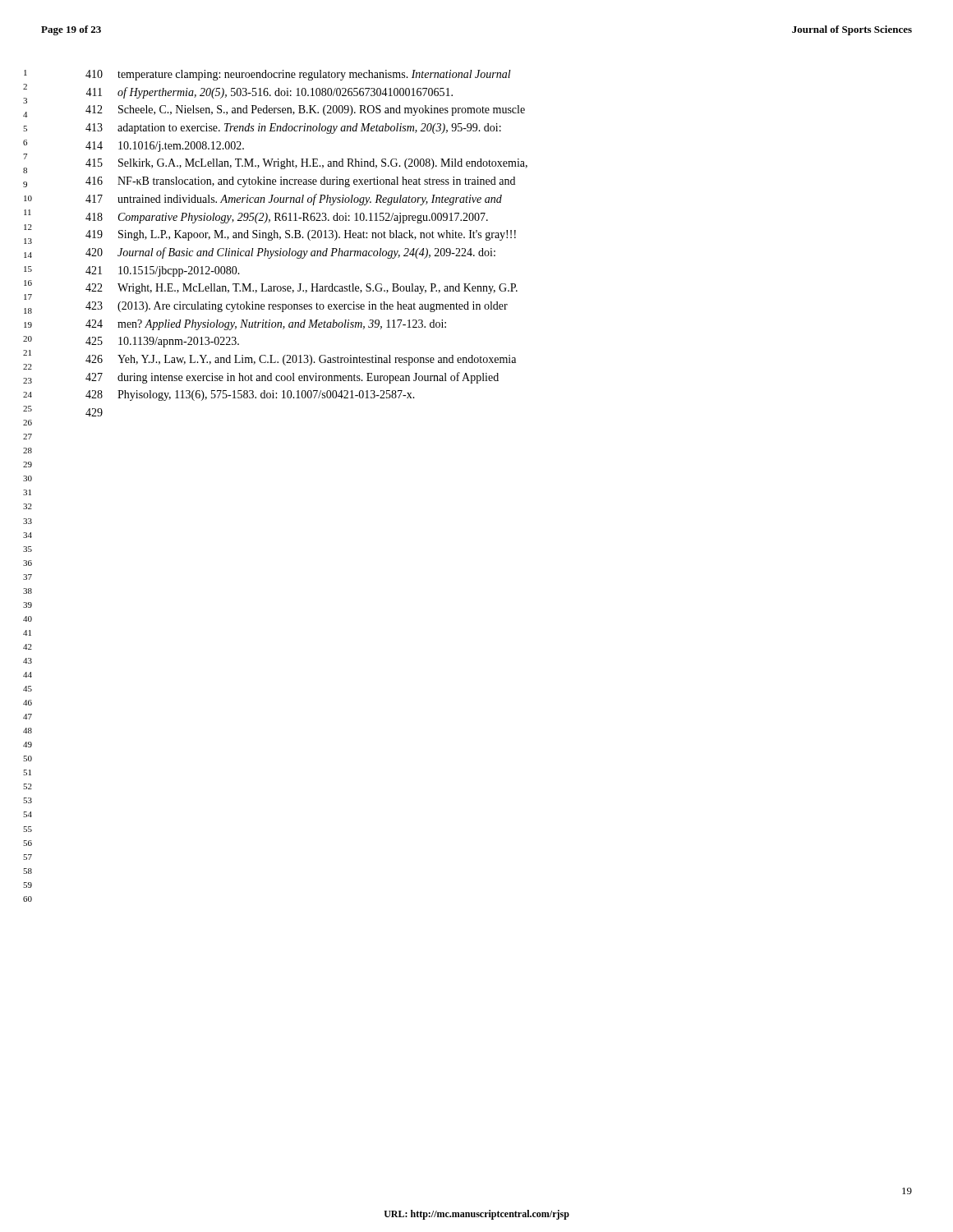
Task: Click on the list item that says "427 during intense exercise"
Action: [x=489, y=377]
